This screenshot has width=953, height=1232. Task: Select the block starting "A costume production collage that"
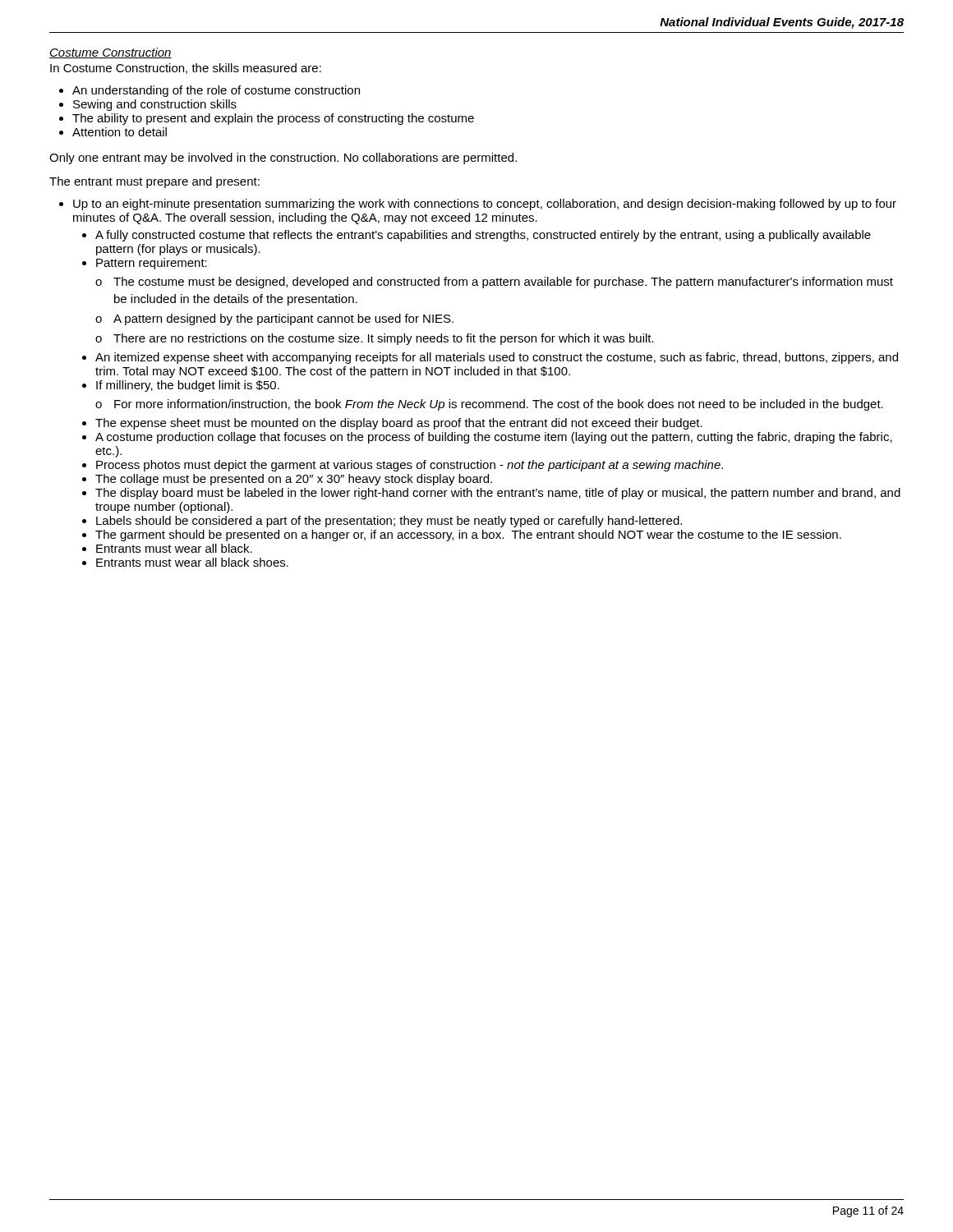pos(500,444)
